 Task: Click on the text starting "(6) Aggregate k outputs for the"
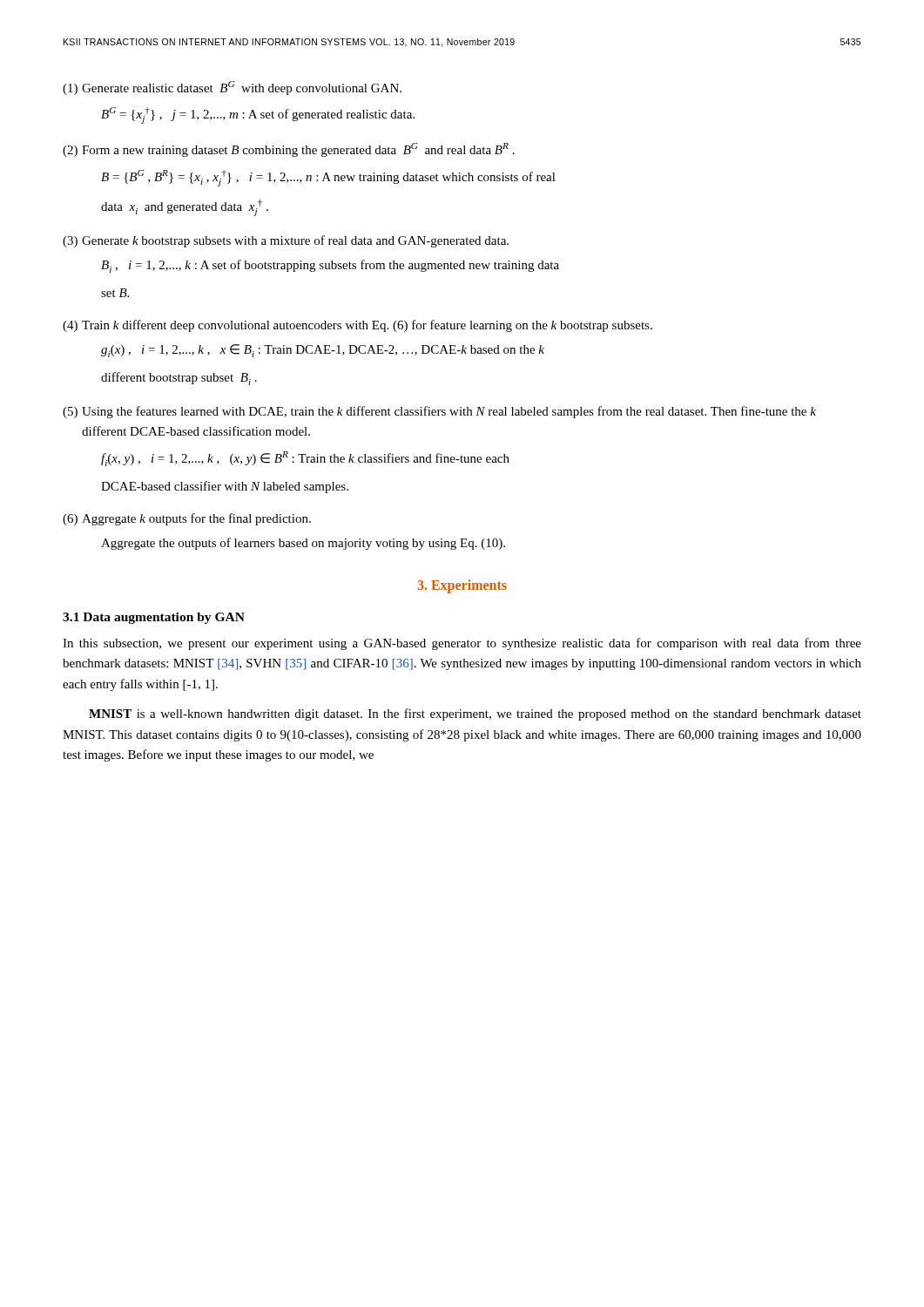462,531
